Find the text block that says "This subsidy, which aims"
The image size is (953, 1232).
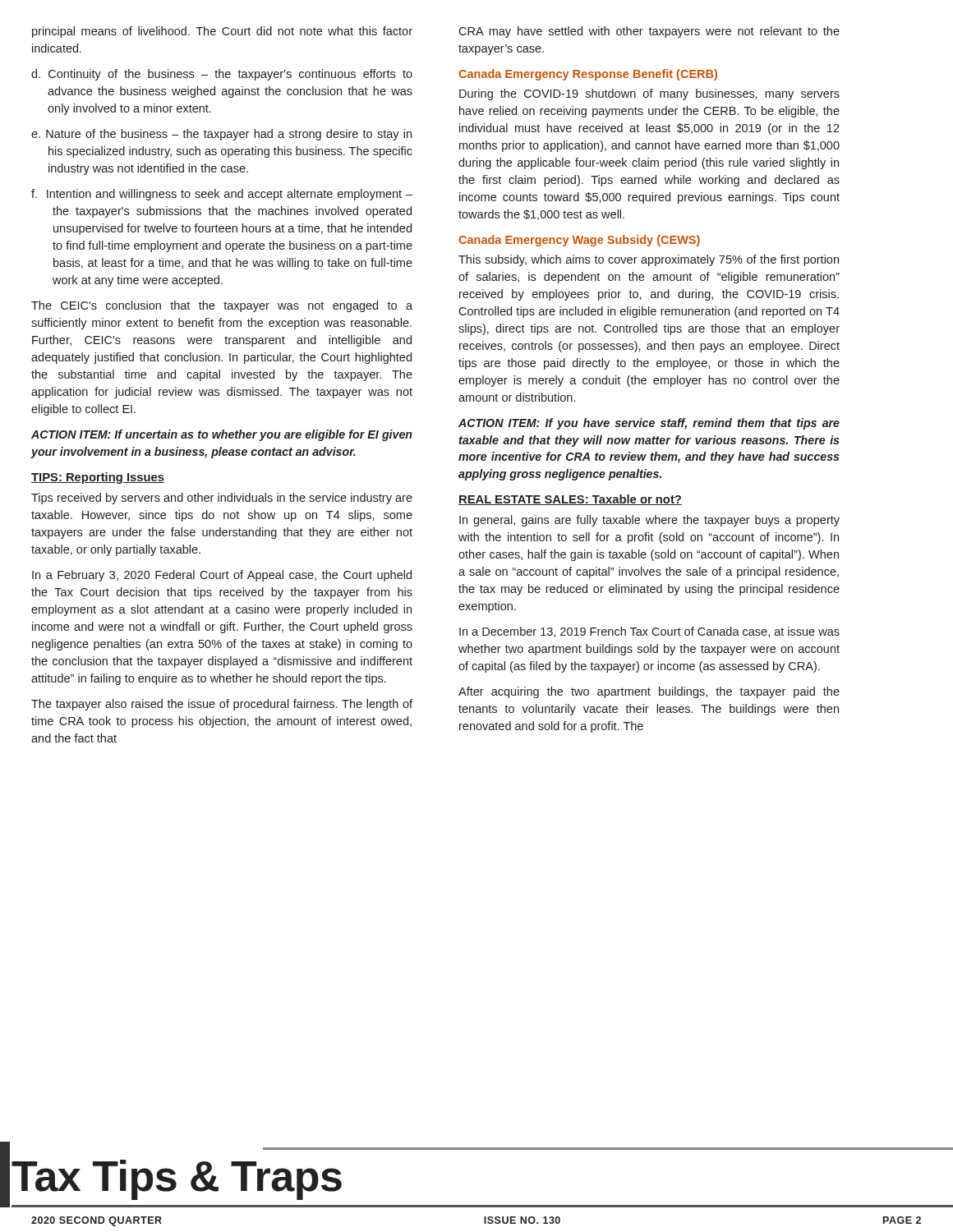[649, 329]
